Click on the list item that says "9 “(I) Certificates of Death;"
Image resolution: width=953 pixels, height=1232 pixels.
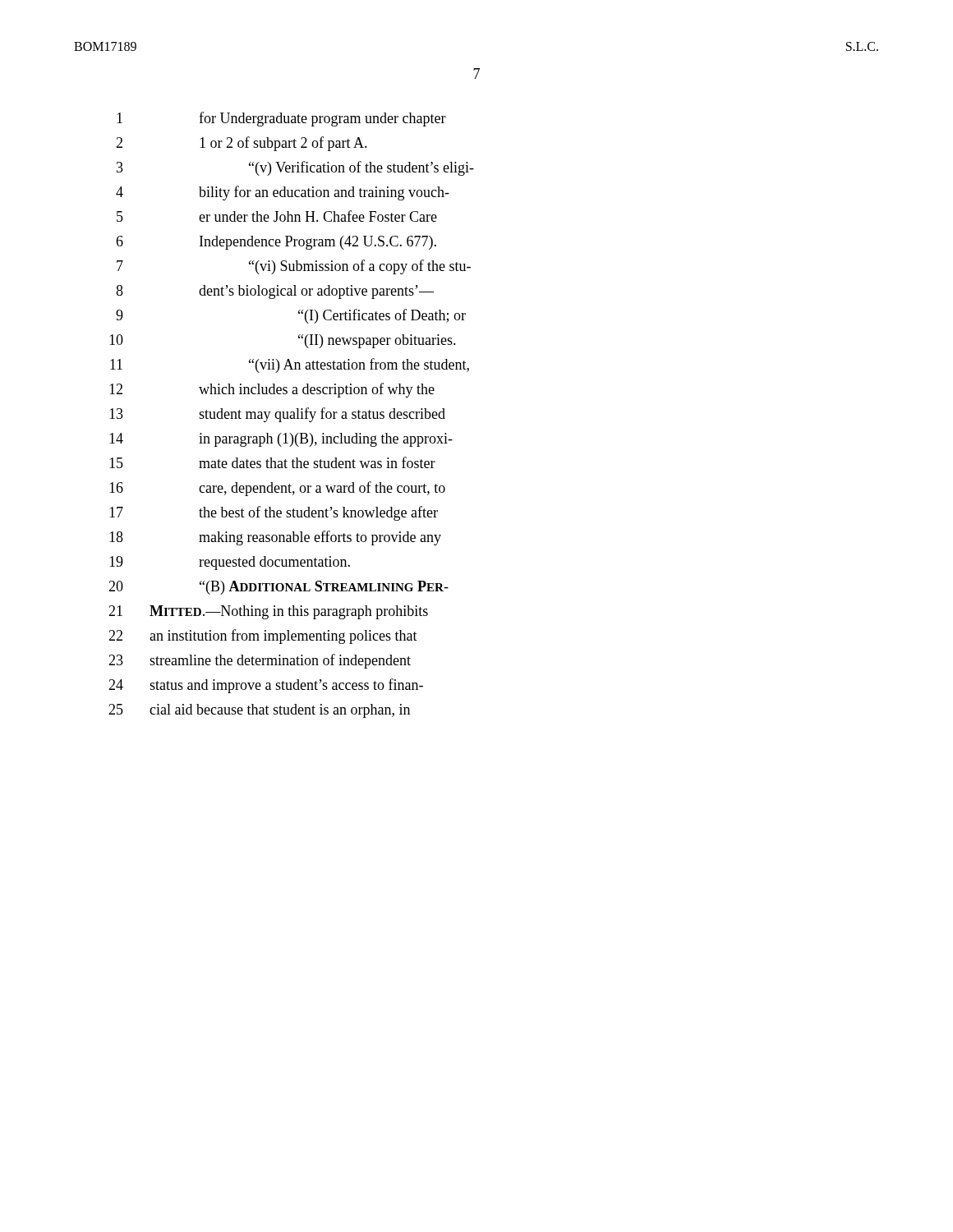point(476,316)
